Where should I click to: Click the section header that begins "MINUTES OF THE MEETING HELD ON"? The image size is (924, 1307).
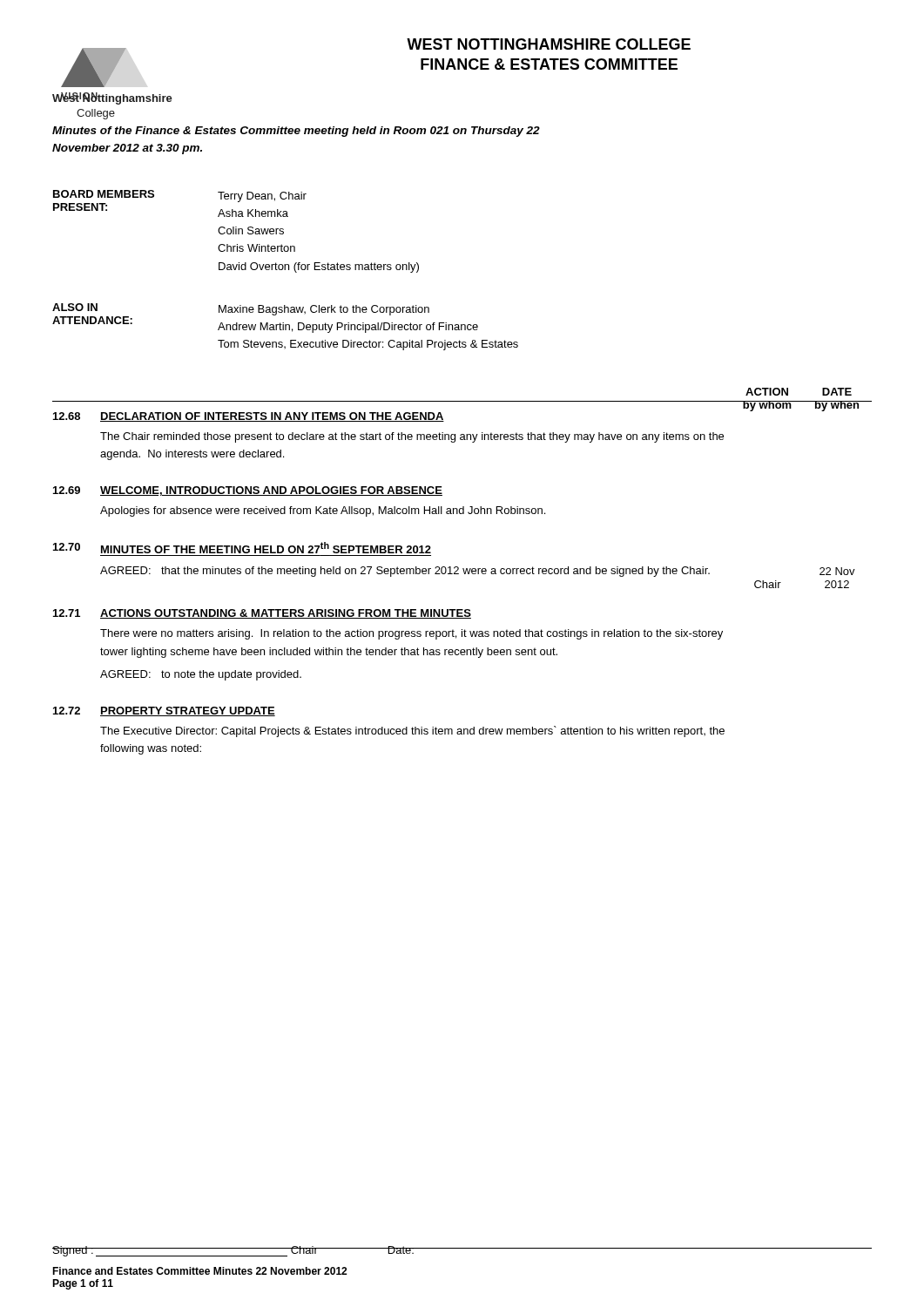(266, 549)
